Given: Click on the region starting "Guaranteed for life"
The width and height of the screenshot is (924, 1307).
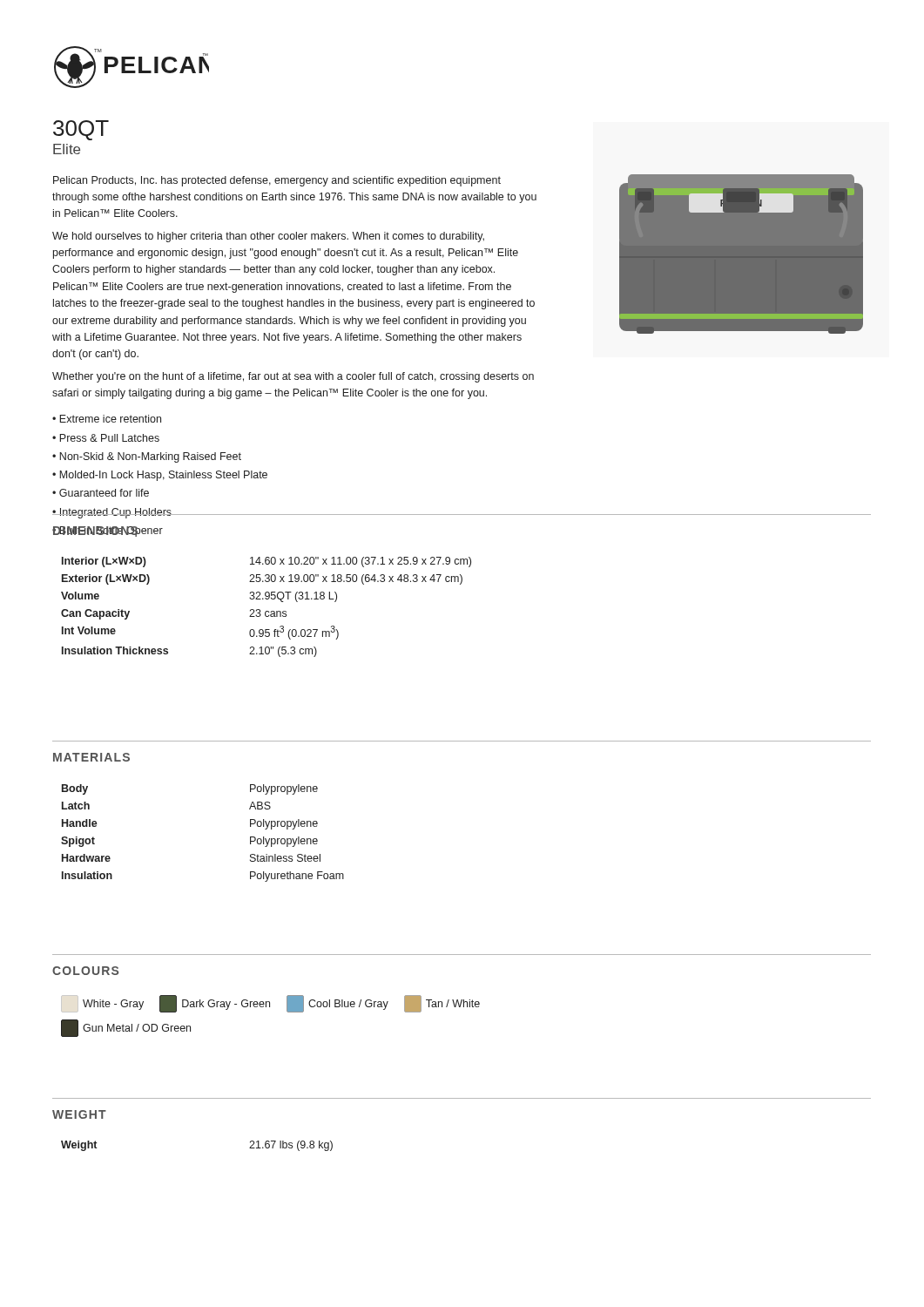Looking at the screenshot, I should (104, 494).
